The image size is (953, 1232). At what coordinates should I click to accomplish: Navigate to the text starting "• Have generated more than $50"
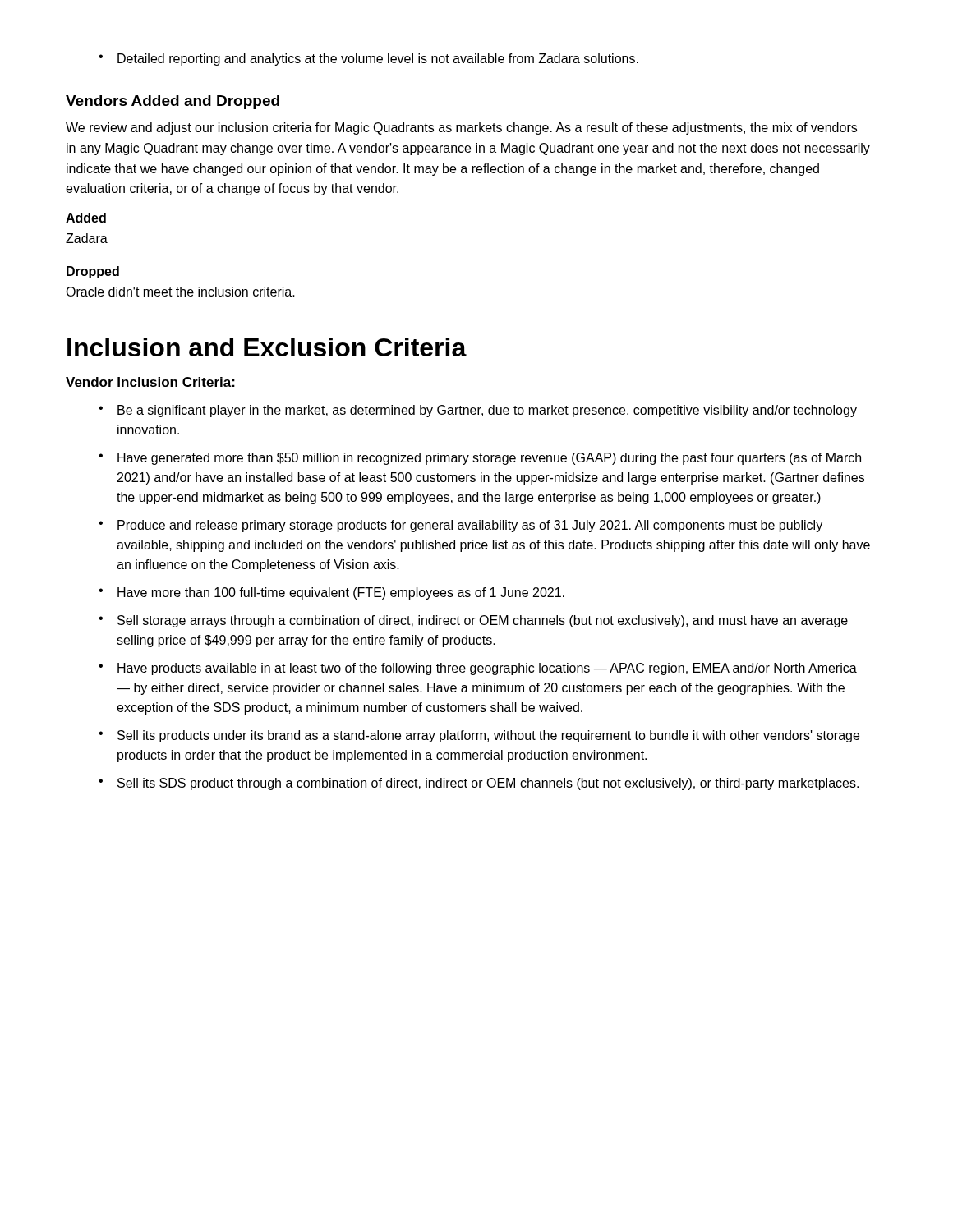click(485, 478)
